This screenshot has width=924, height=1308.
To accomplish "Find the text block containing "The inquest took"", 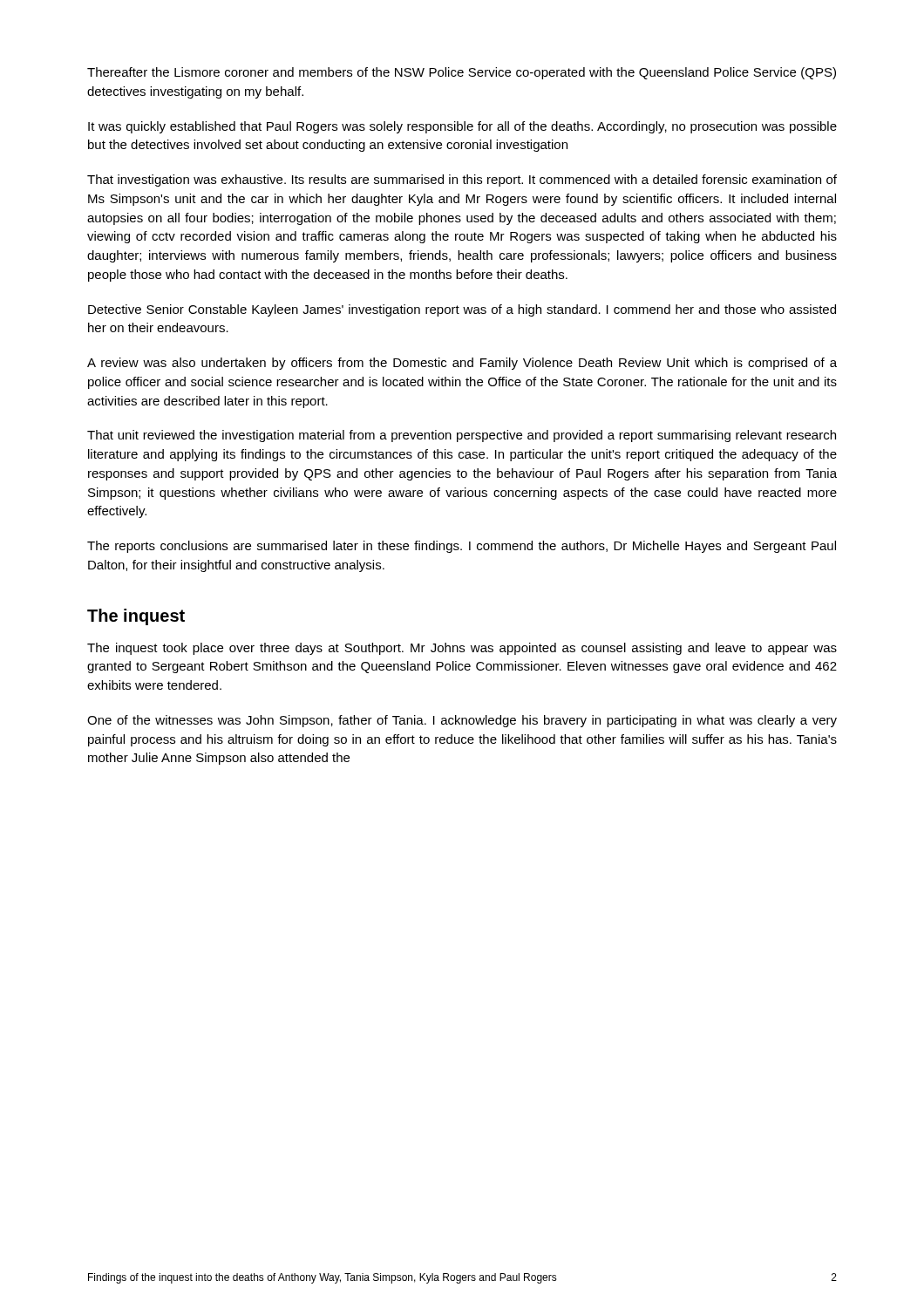I will tap(462, 666).
